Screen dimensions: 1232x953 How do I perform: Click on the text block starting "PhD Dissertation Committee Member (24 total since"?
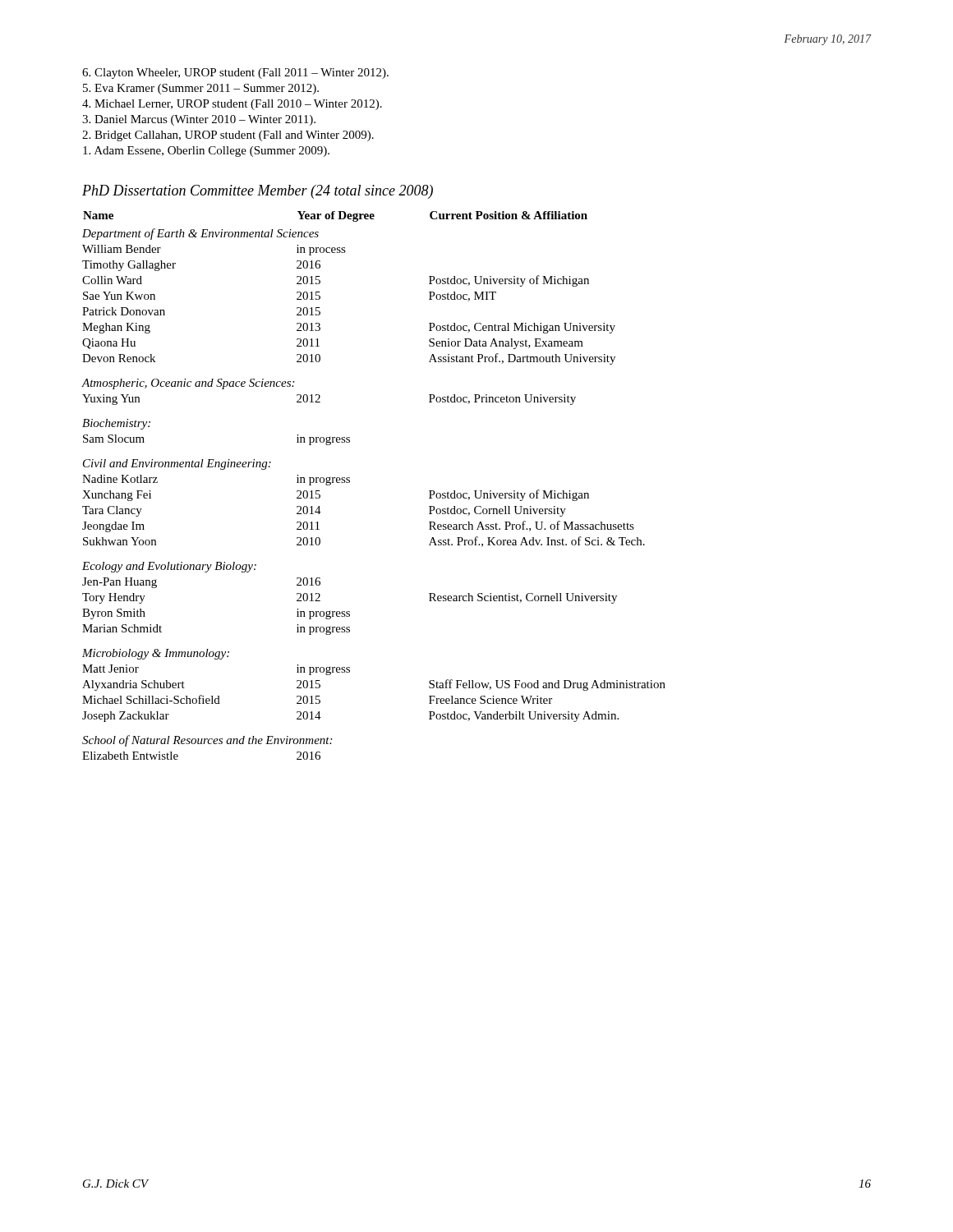pos(258,191)
